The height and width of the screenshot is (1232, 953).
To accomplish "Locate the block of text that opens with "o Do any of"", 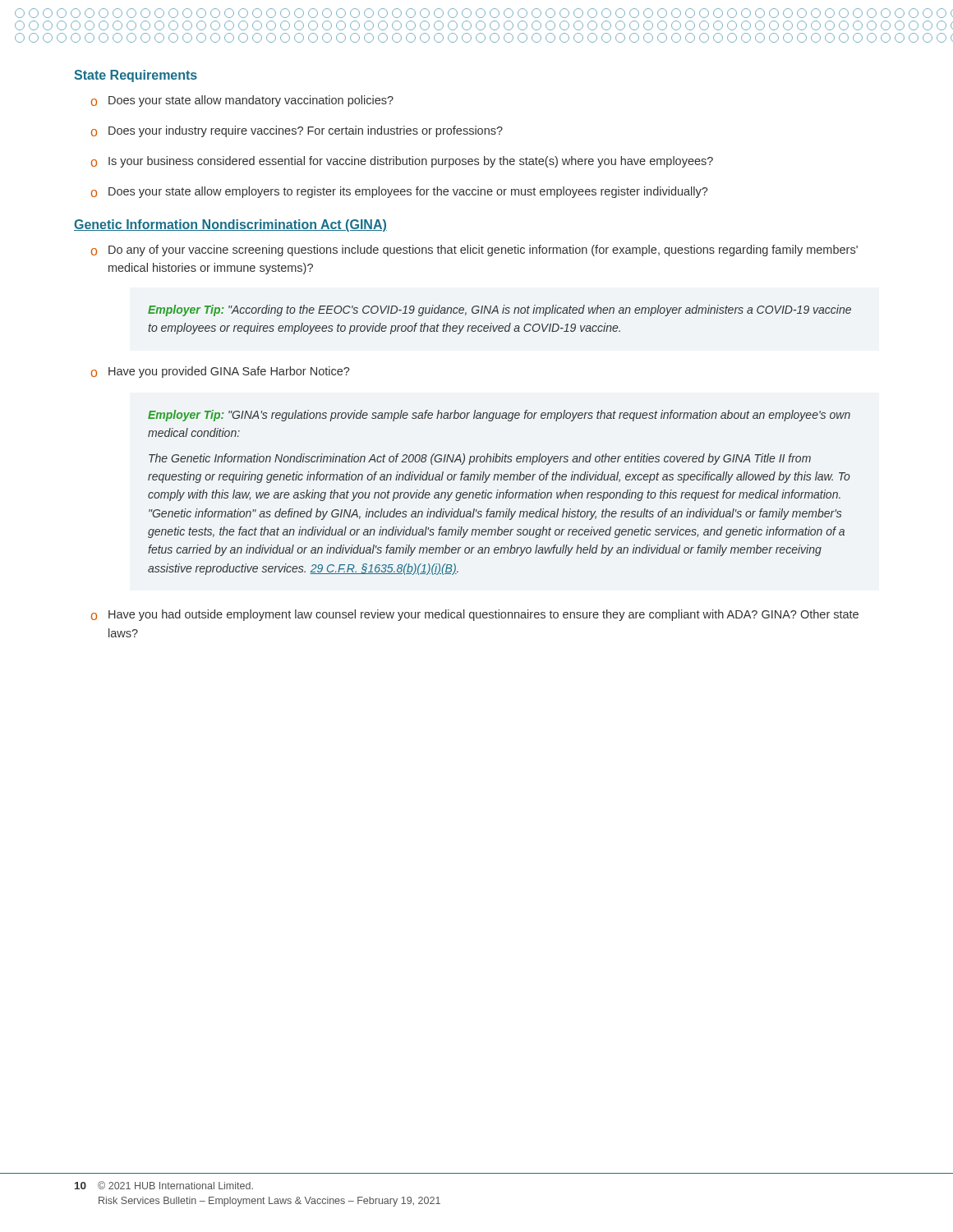I will coord(485,259).
